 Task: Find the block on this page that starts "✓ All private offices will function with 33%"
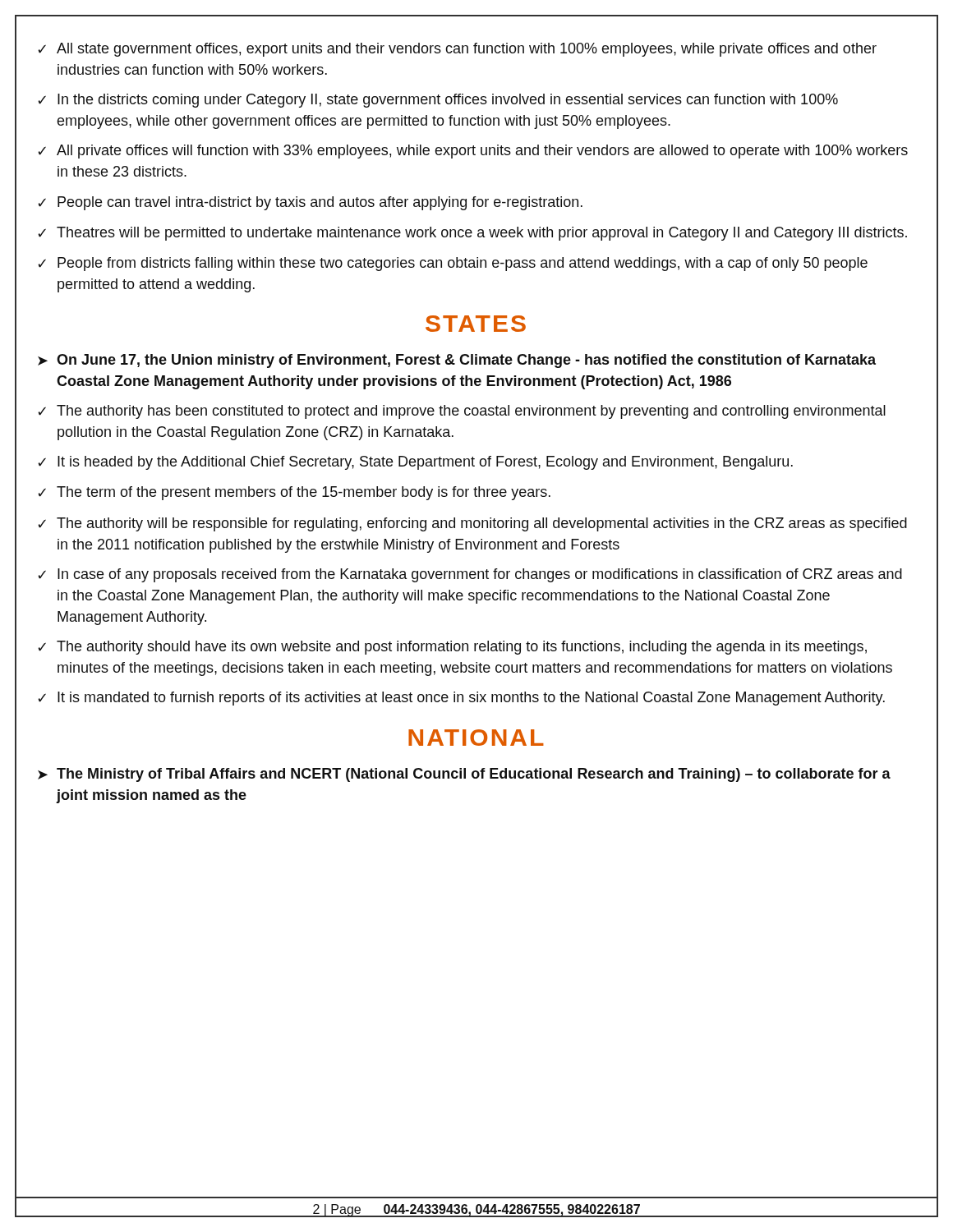click(x=476, y=161)
